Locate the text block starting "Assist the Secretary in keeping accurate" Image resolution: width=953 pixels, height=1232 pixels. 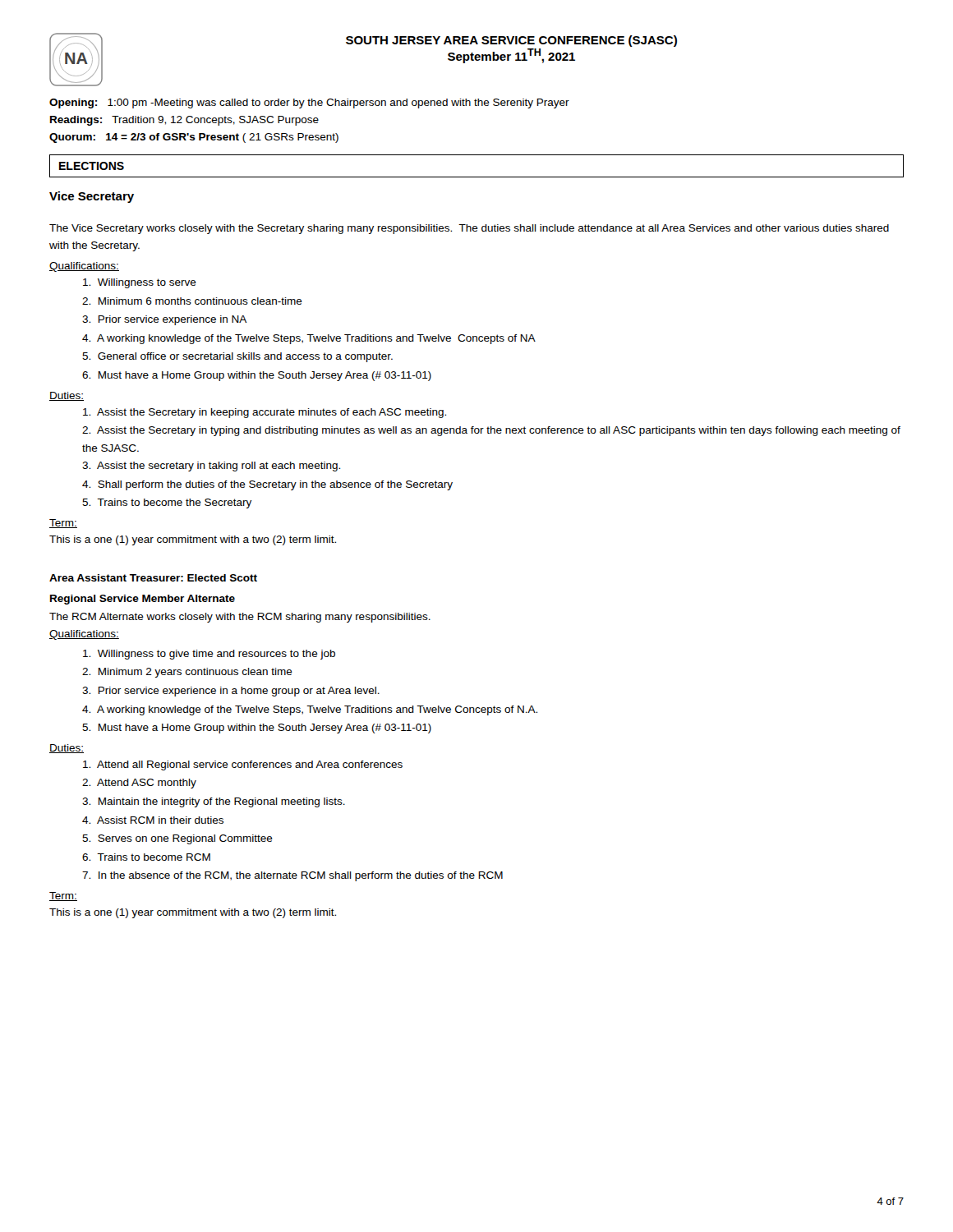pos(265,411)
